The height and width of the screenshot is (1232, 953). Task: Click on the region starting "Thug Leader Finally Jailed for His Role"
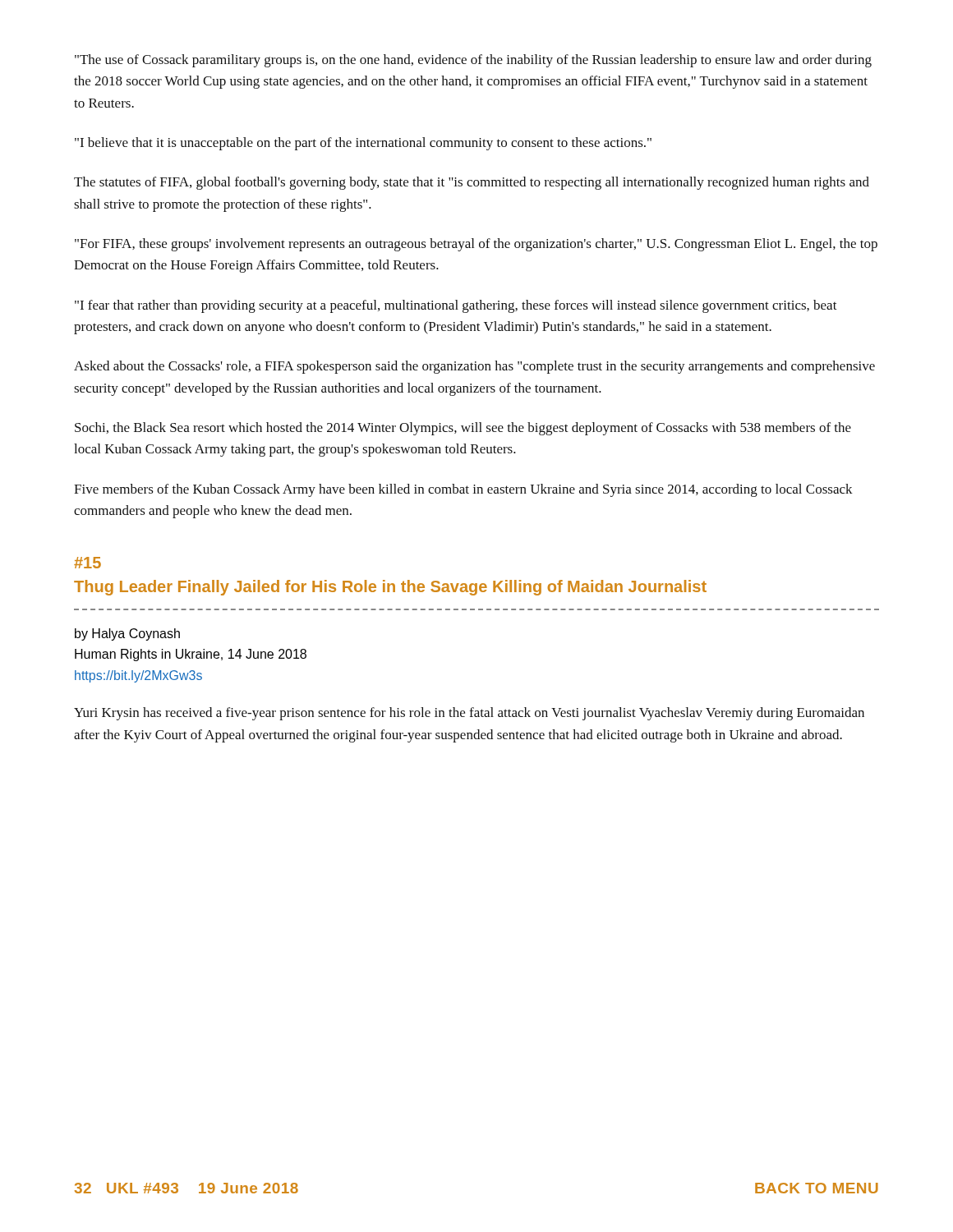(x=390, y=586)
